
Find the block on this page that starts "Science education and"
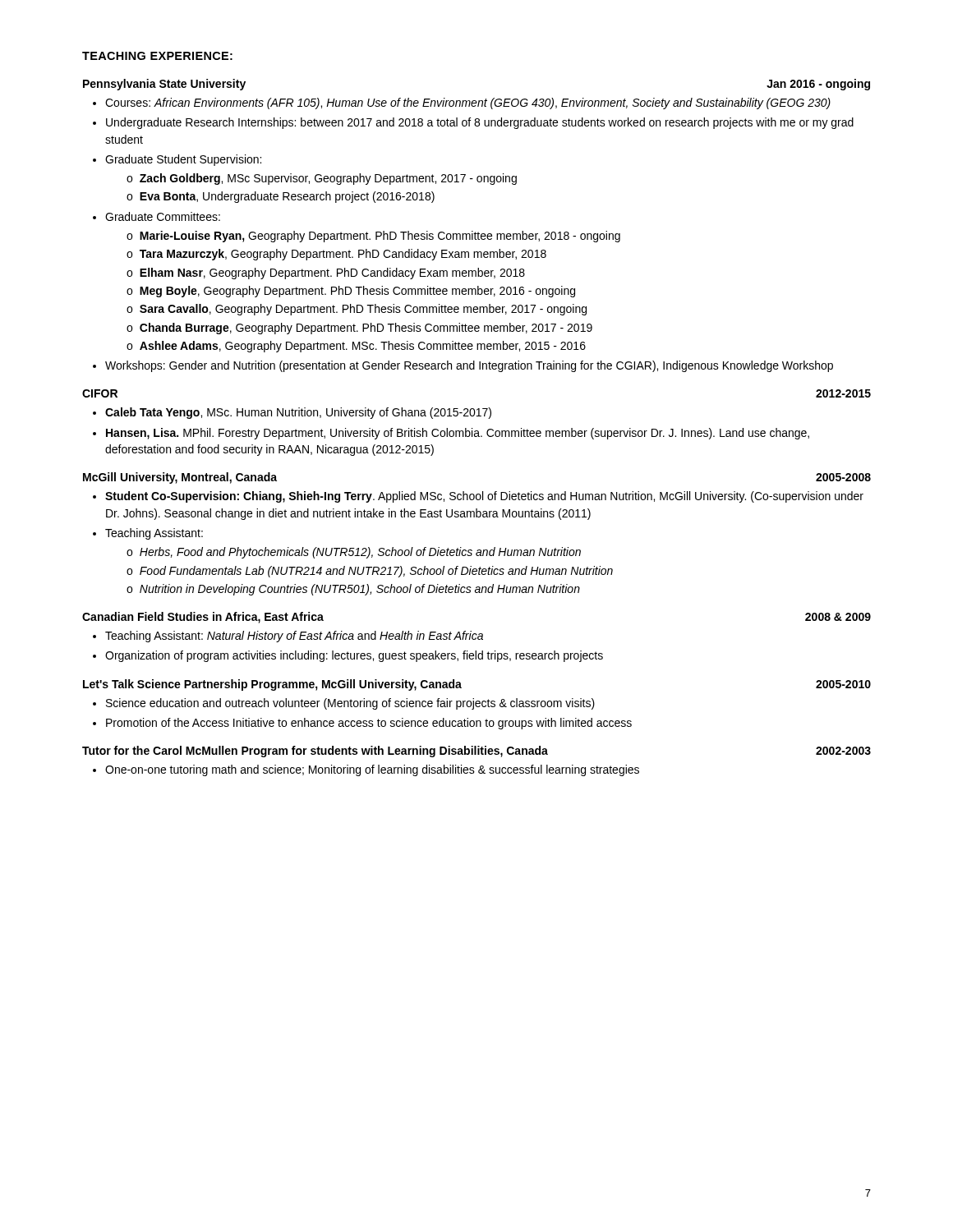[x=350, y=703]
